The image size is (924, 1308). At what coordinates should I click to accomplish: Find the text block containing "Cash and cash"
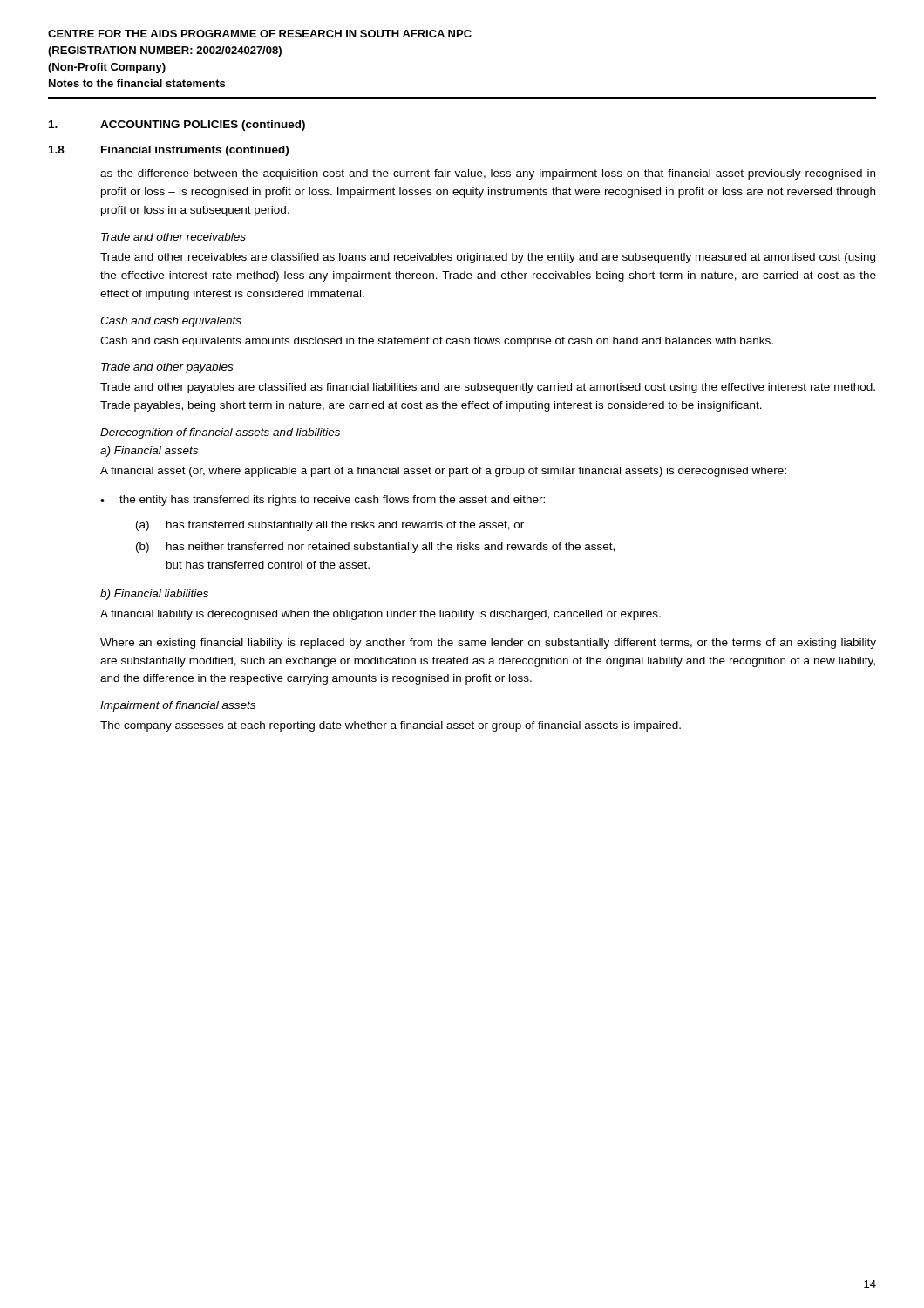tap(437, 340)
